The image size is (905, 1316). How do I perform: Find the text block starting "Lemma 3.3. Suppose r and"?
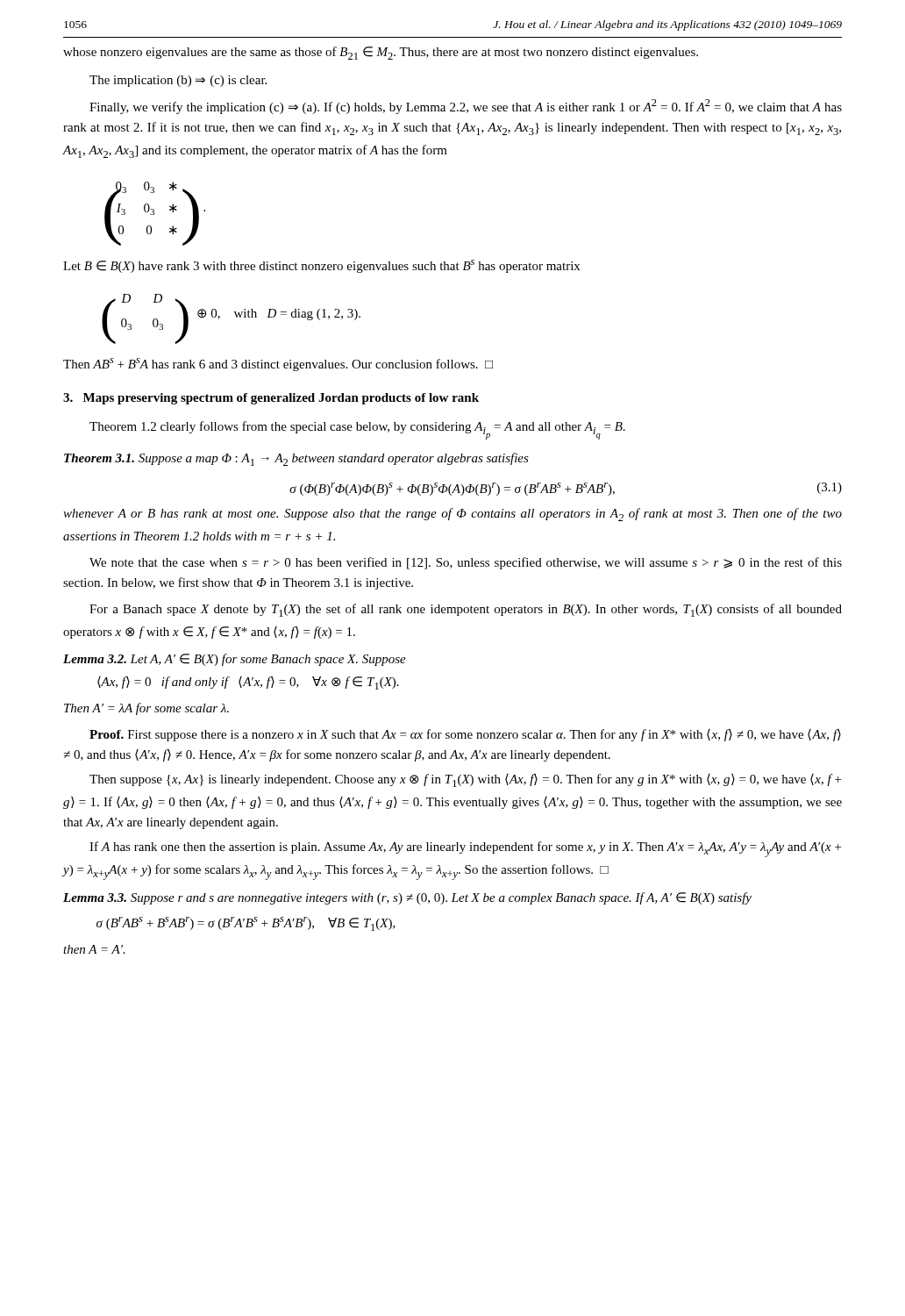[x=407, y=898]
